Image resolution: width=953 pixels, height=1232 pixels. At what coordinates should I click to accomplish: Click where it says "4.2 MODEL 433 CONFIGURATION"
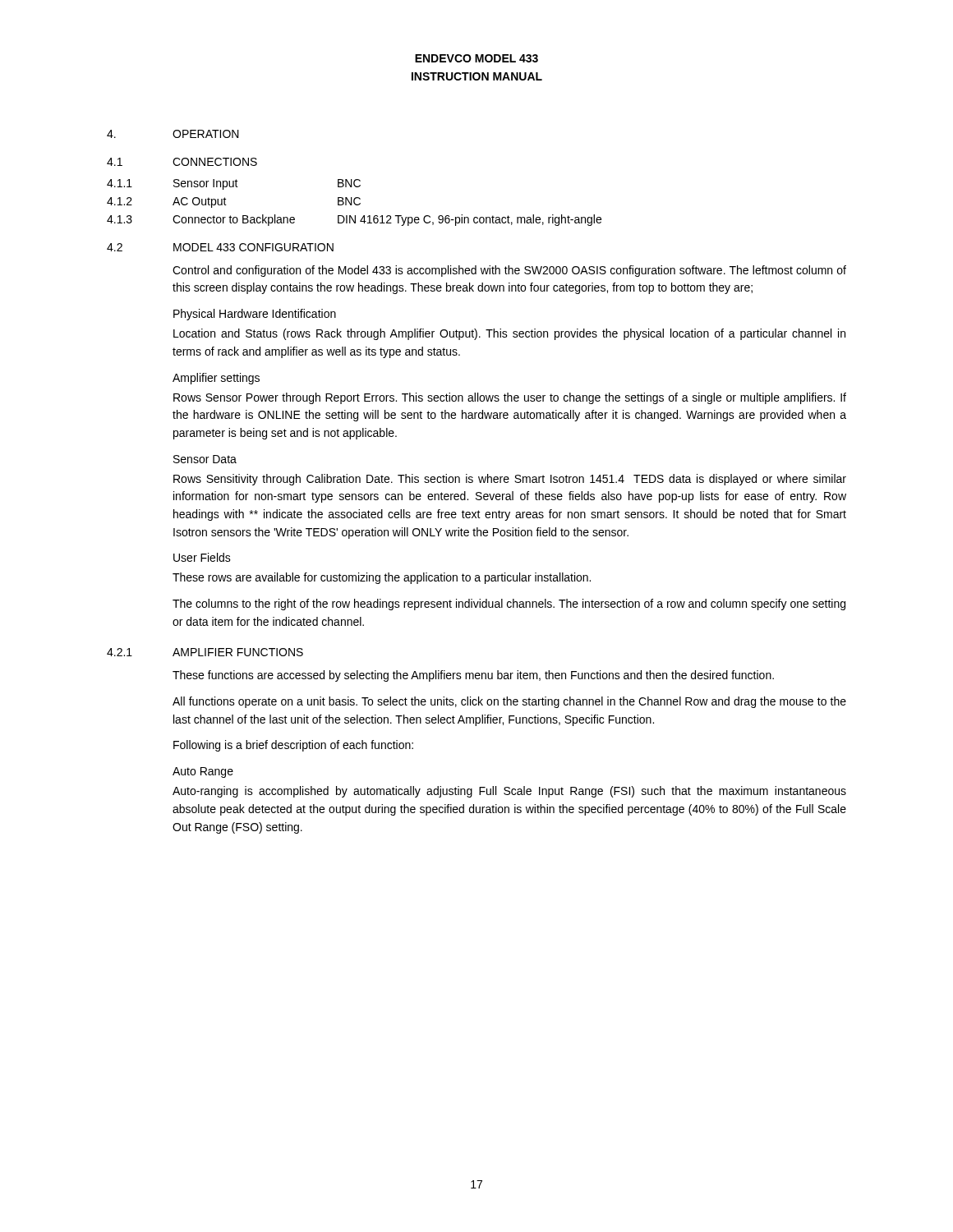pos(221,247)
